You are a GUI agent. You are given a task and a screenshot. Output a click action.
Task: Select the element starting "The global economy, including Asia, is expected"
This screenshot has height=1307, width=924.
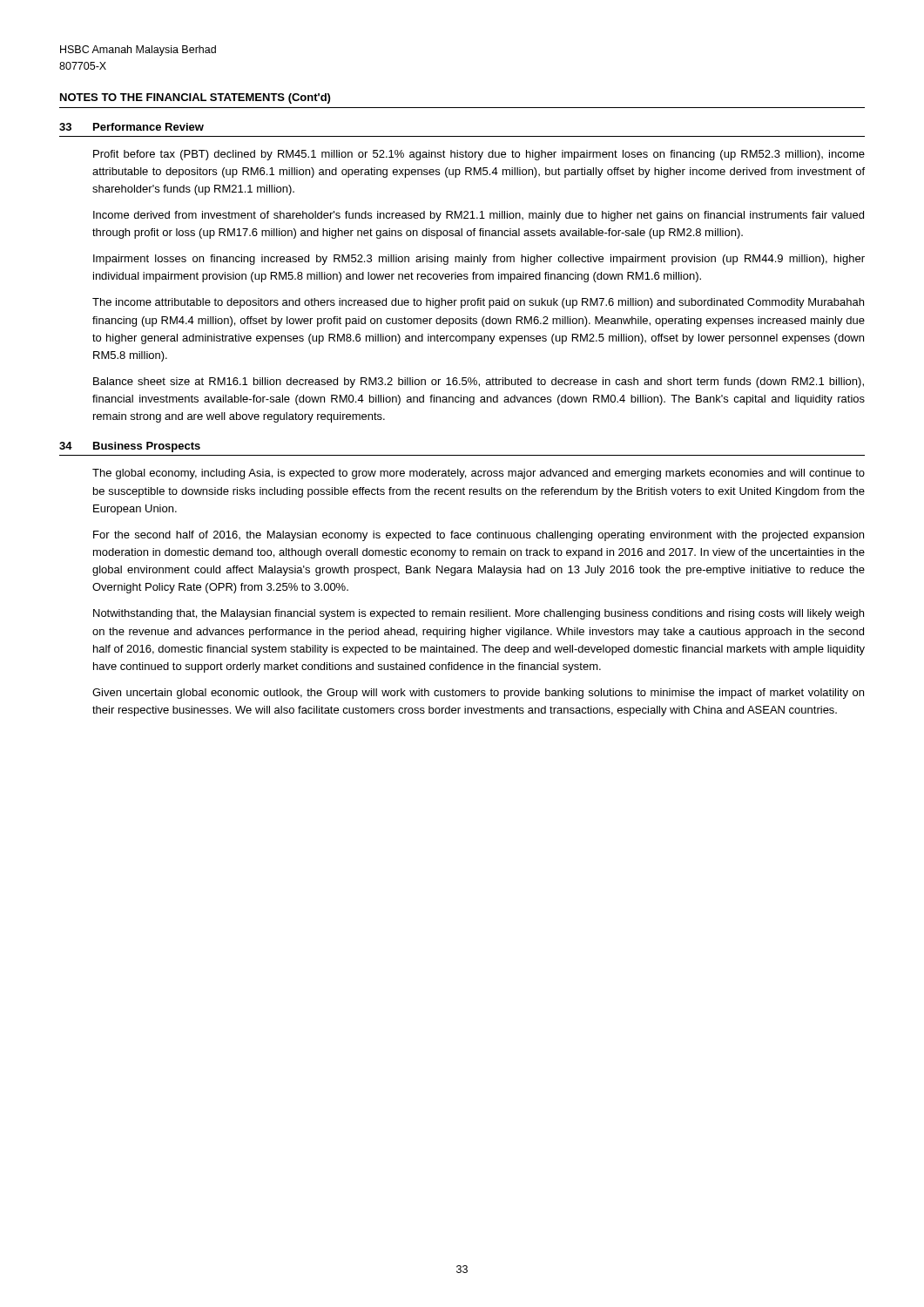tap(479, 491)
